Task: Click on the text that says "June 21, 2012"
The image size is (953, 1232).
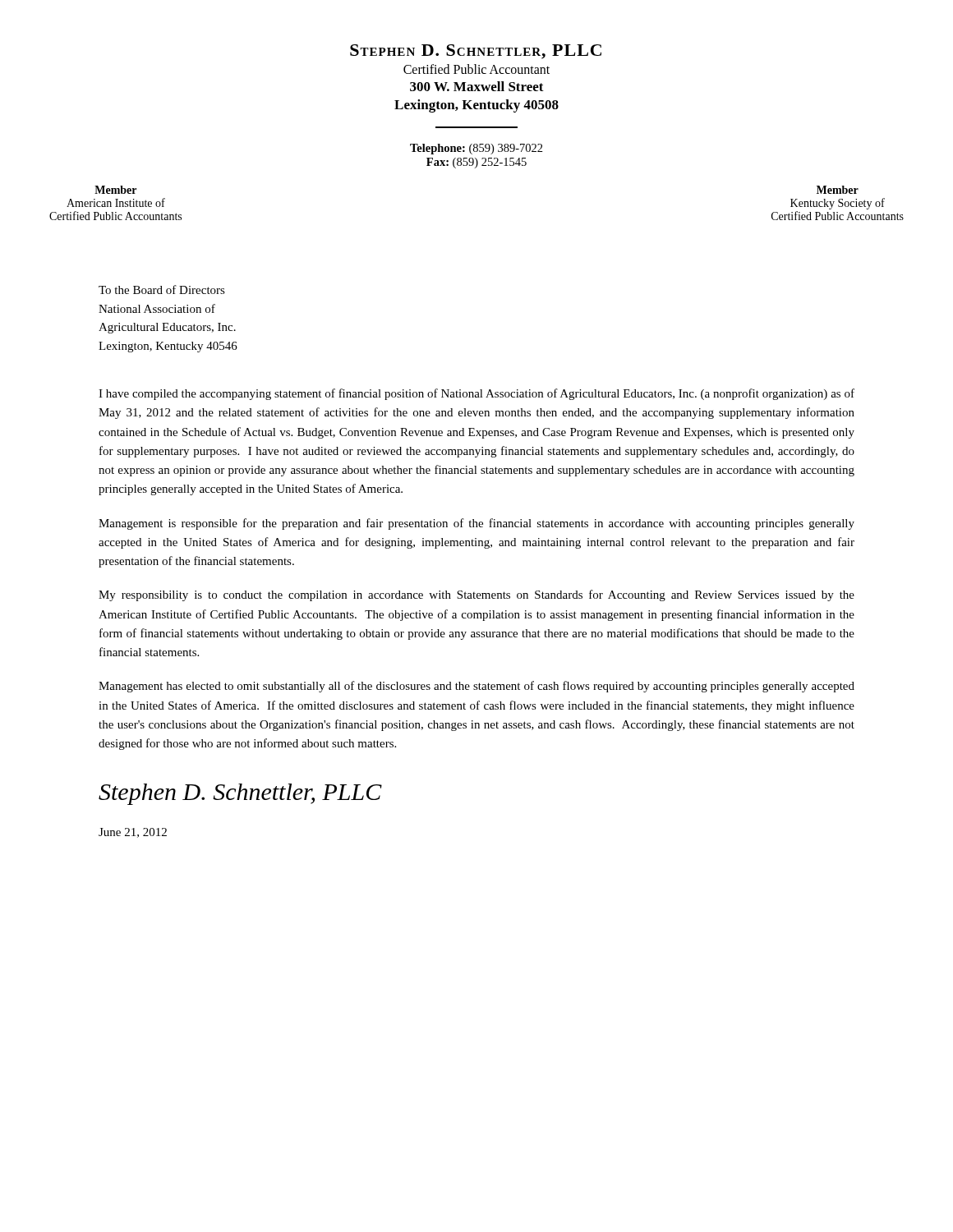Action: tap(133, 832)
